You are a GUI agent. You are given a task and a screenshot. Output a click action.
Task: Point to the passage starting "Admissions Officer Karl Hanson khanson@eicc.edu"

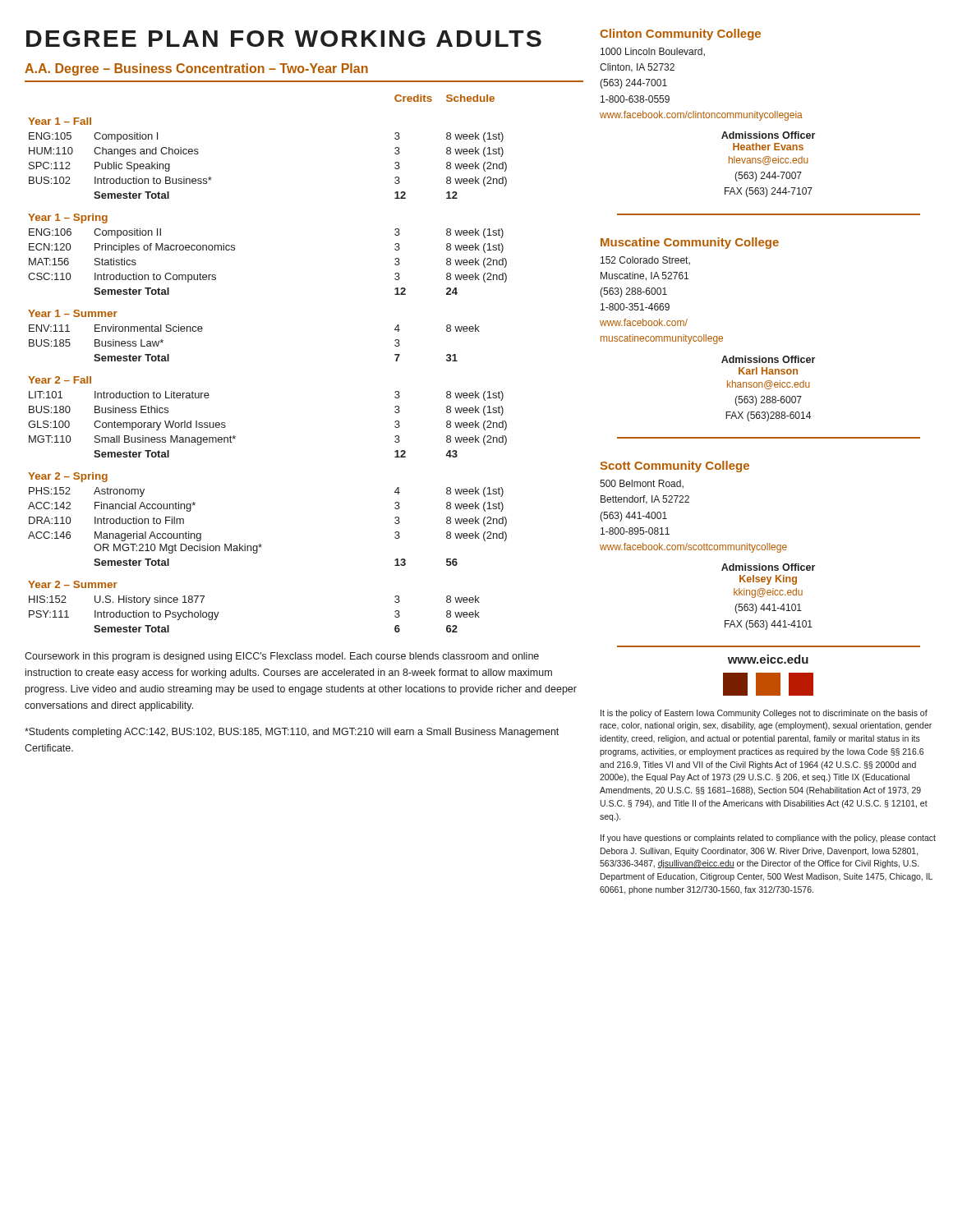click(768, 389)
